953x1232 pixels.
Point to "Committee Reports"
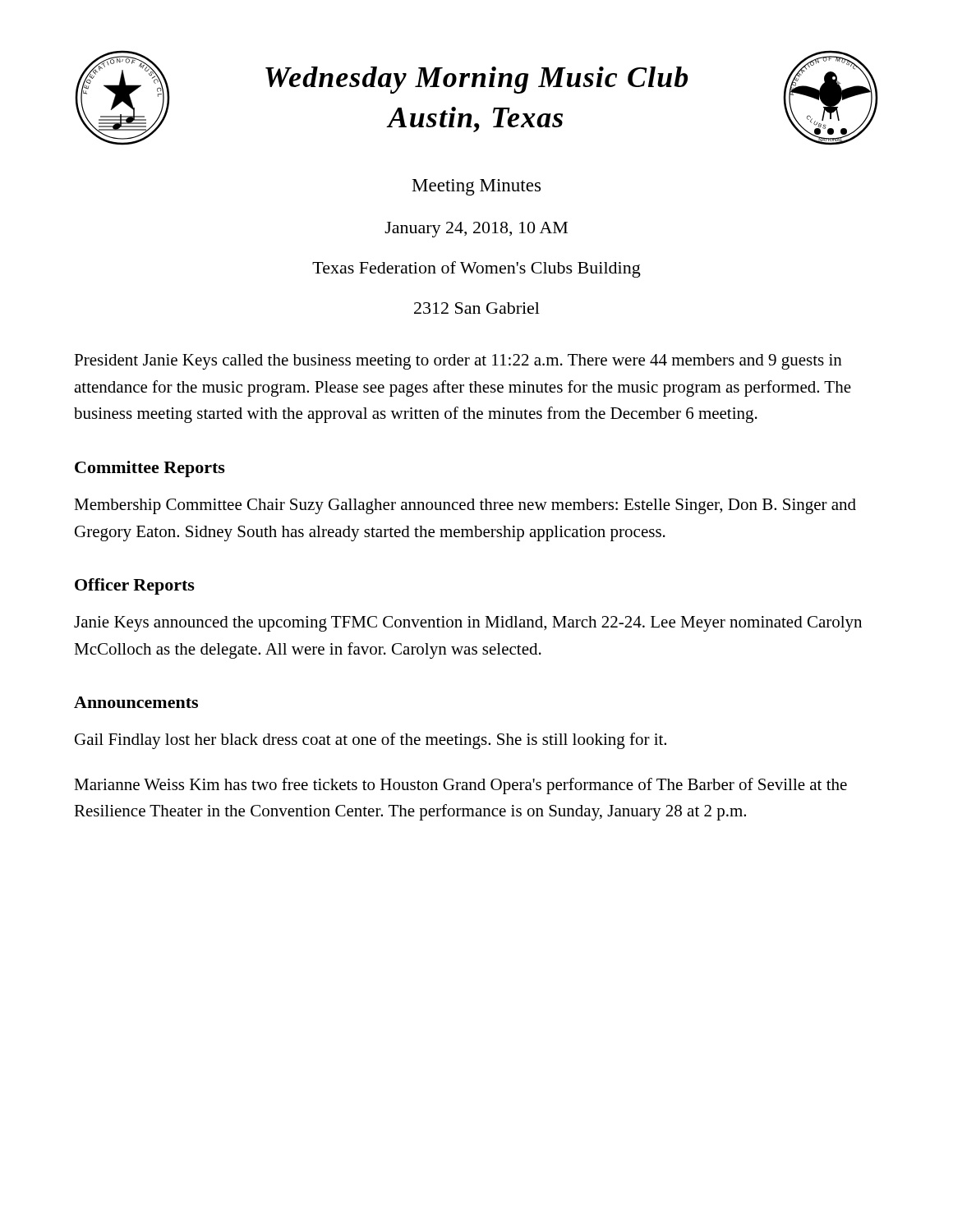coord(149,467)
